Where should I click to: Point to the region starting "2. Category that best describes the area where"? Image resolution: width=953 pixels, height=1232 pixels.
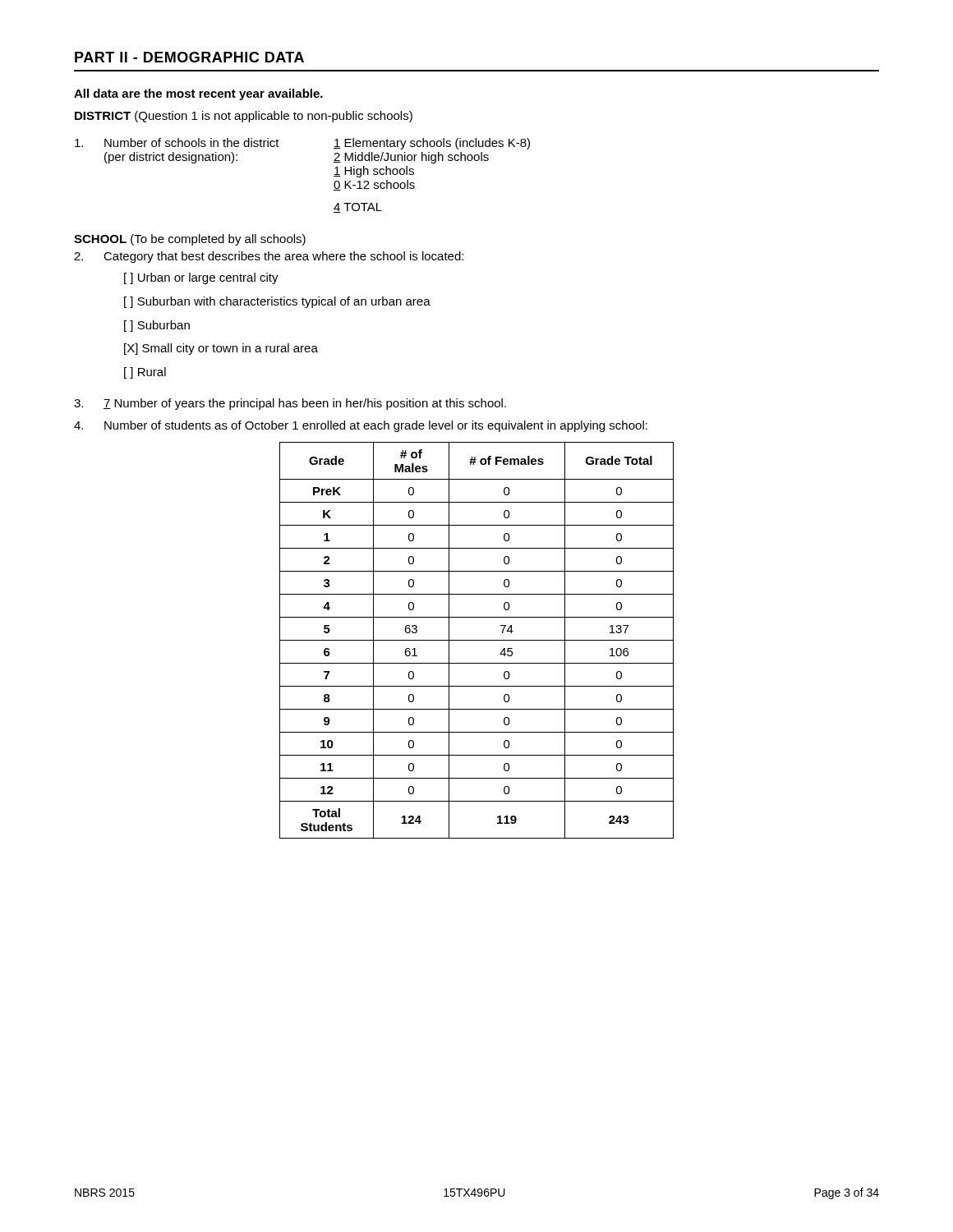(x=269, y=256)
